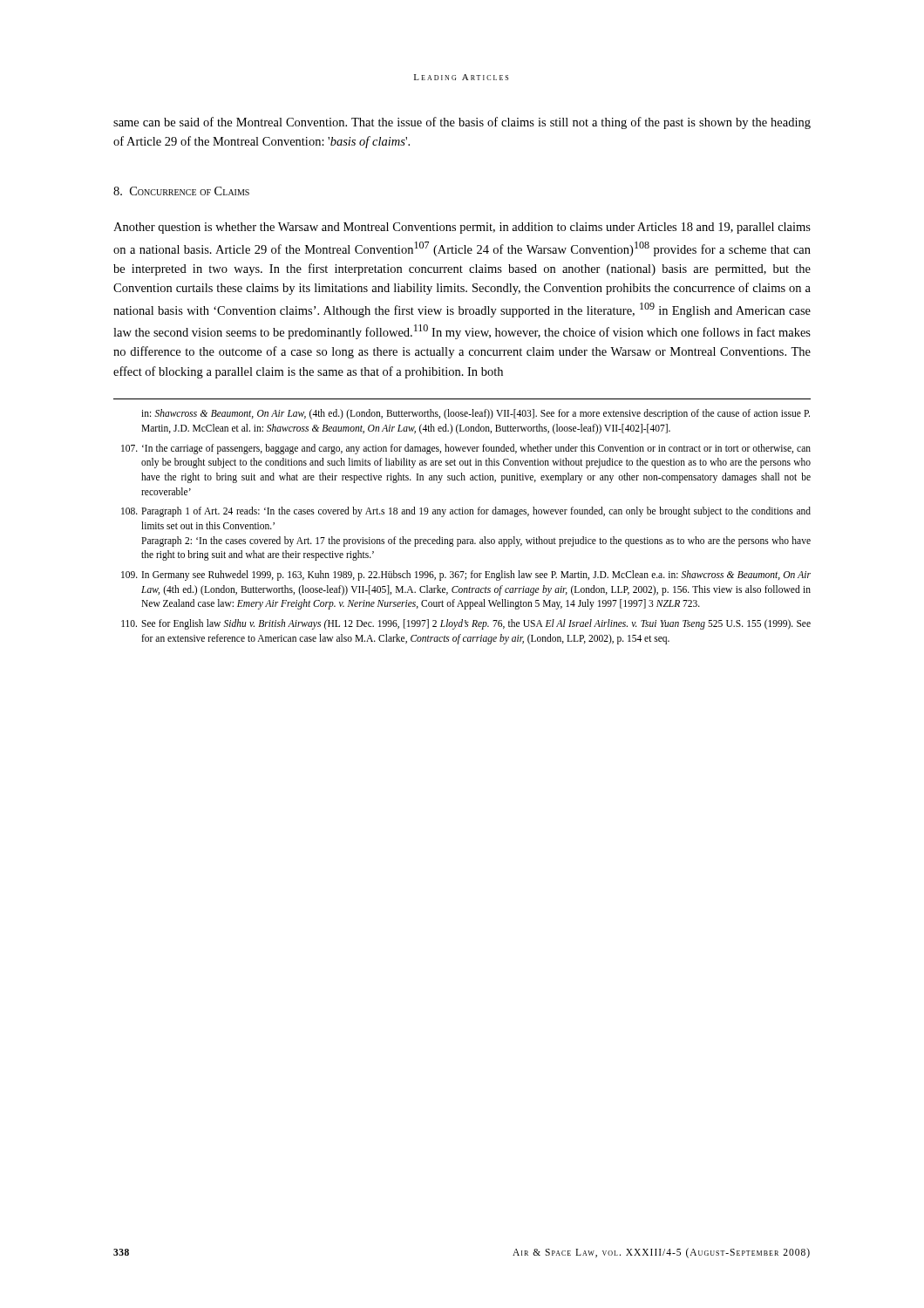Locate the footnote containing "See for English law Sidhu v. British"
Image resolution: width=924 pixels, height=1308 pixels.
pos(462,631)
